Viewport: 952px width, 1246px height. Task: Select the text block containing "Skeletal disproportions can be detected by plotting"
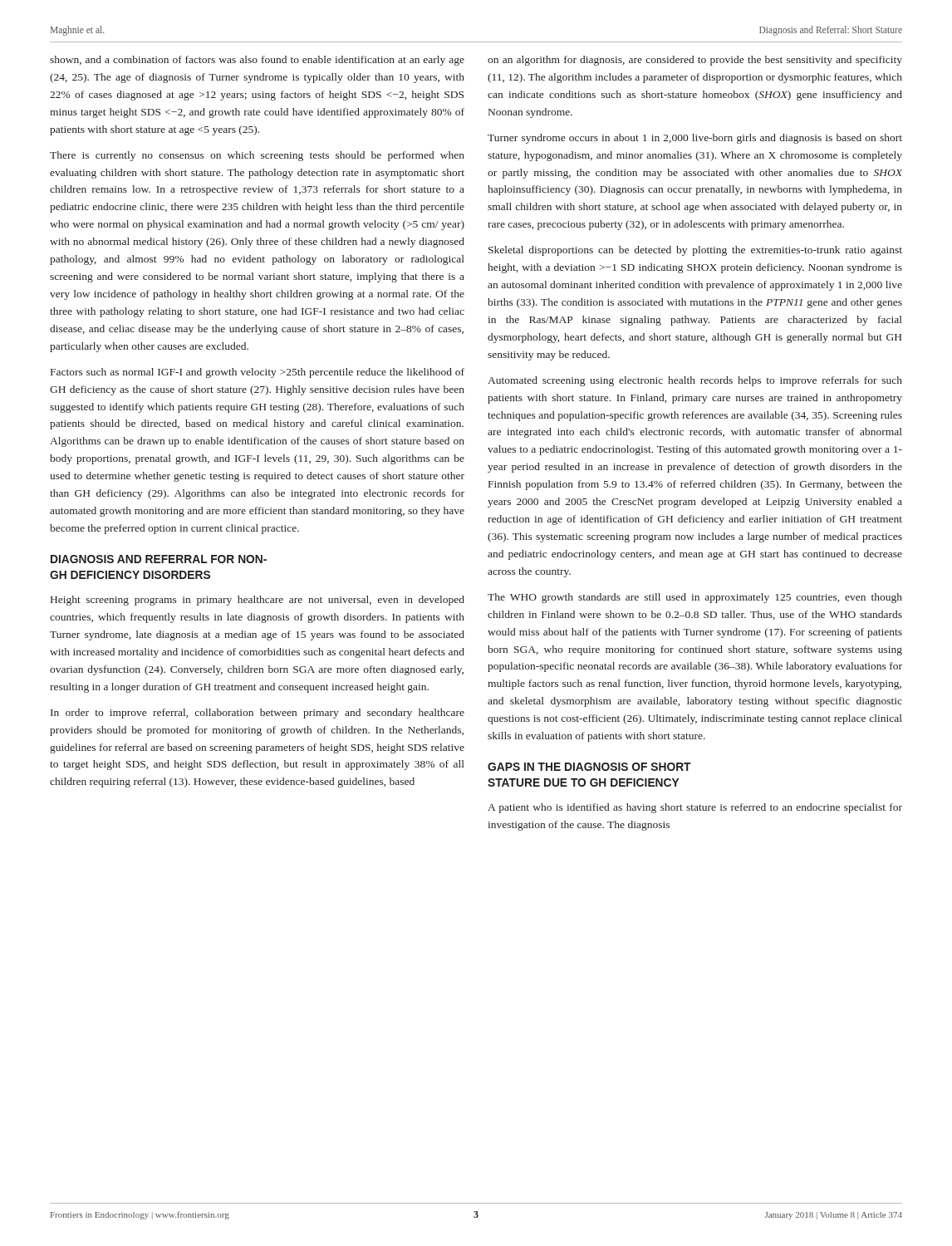coord(695,303)
